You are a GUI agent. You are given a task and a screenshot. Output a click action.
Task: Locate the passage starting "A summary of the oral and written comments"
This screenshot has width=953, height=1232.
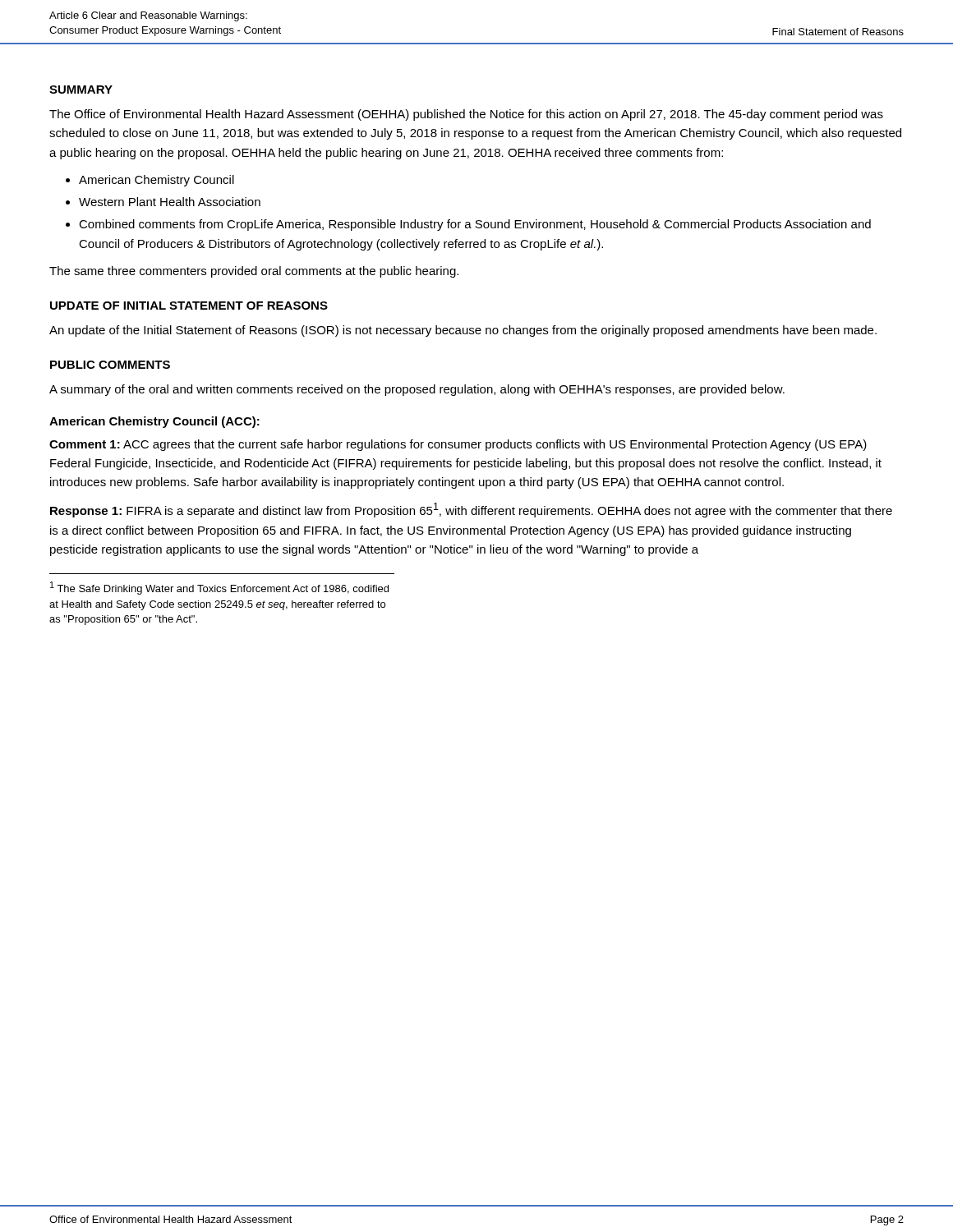pyautogui.click(x=417, y=389)
